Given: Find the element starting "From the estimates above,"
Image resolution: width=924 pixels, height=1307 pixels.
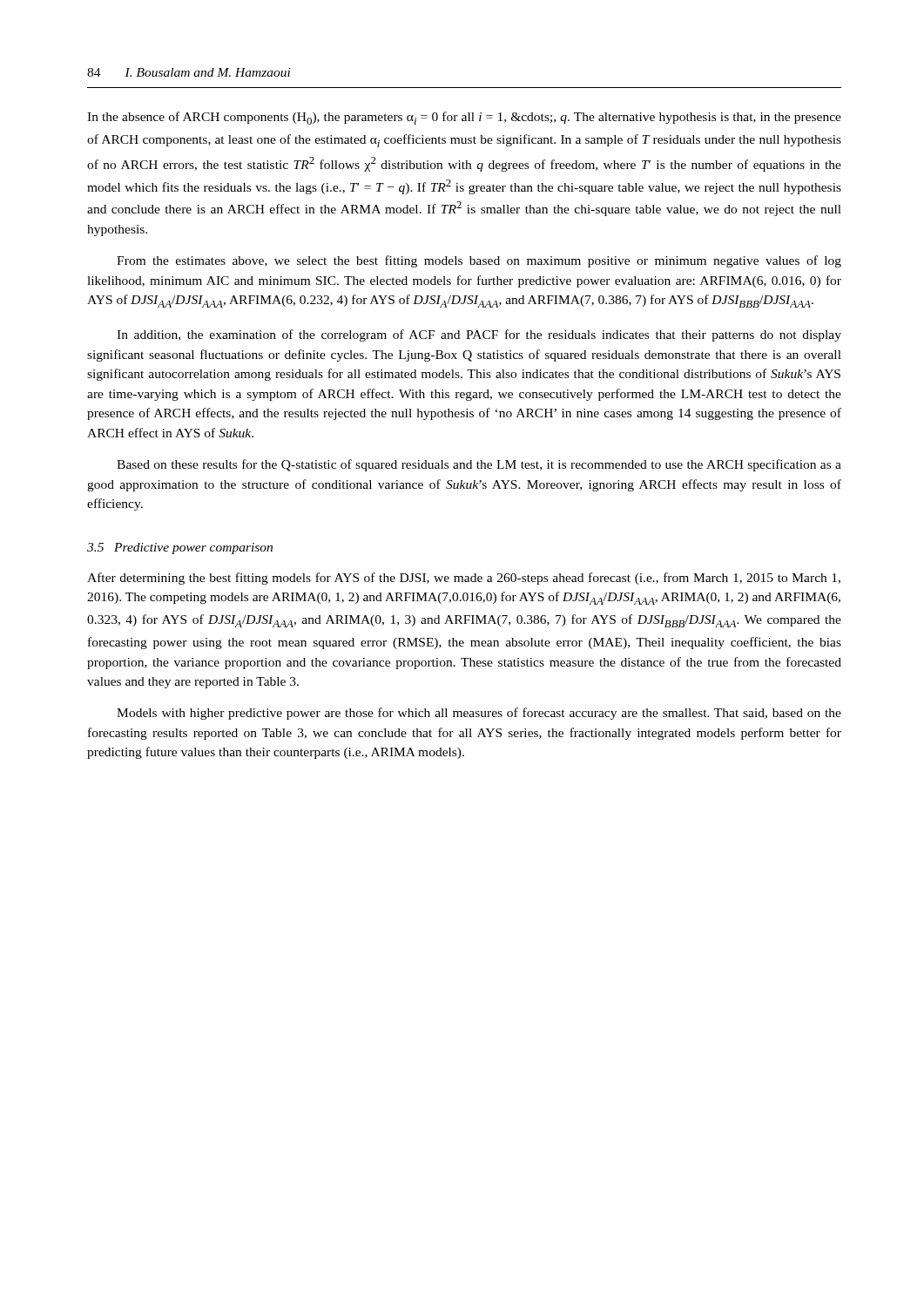Looking at the screenshot, I should [464, 282].
